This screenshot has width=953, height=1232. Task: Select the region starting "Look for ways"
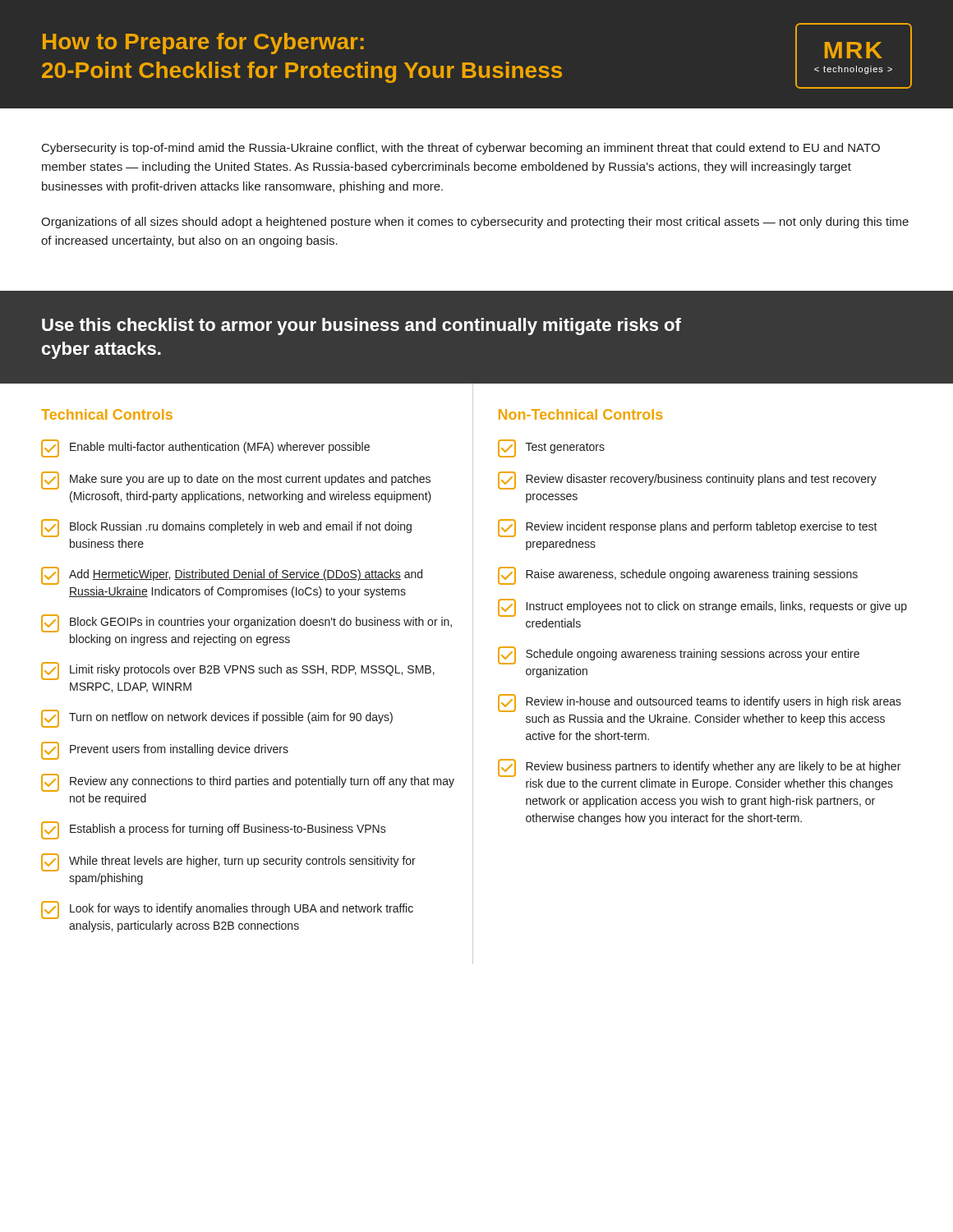click(x=248, y=918)
